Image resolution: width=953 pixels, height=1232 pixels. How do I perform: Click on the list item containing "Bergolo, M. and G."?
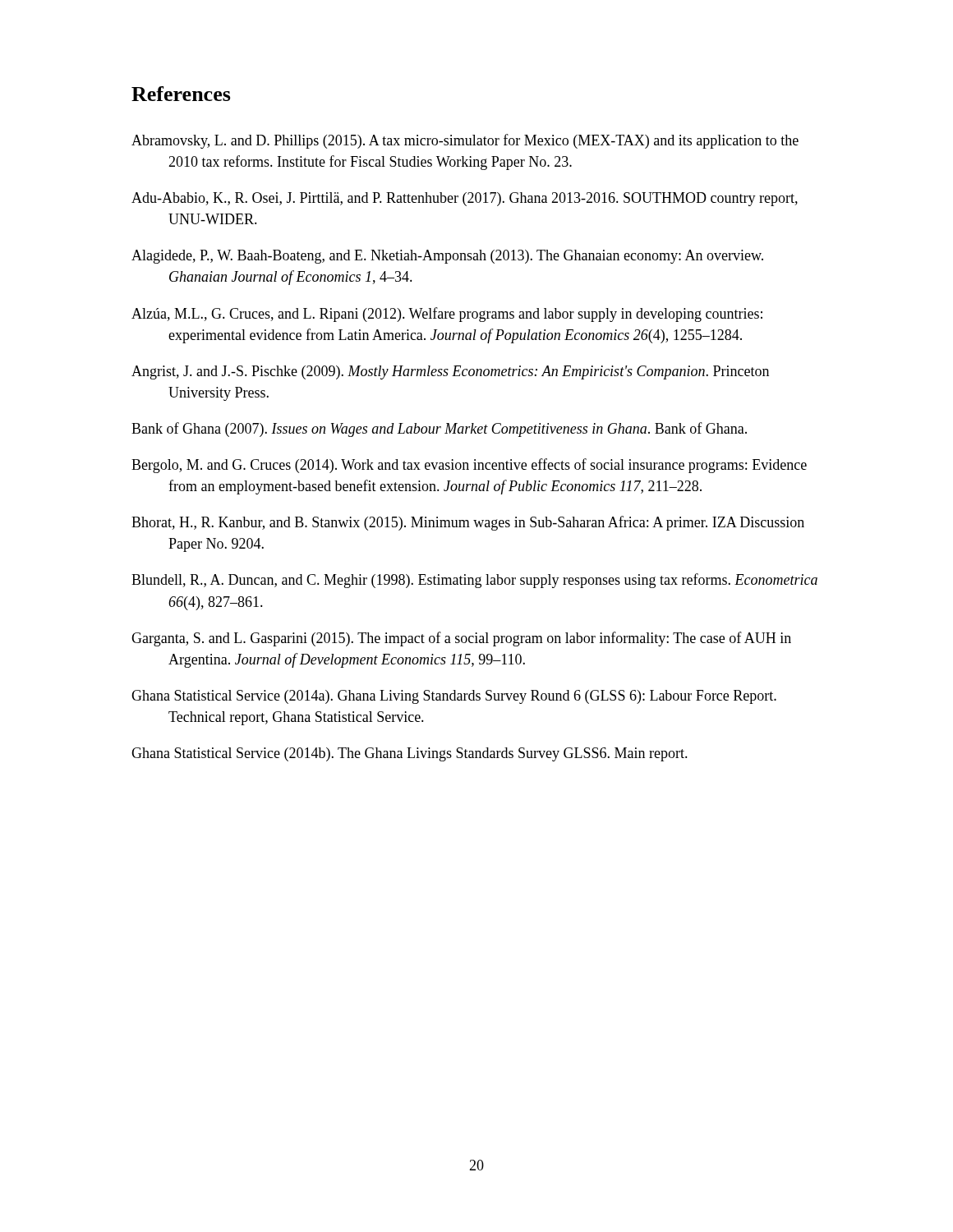[469, 476]
